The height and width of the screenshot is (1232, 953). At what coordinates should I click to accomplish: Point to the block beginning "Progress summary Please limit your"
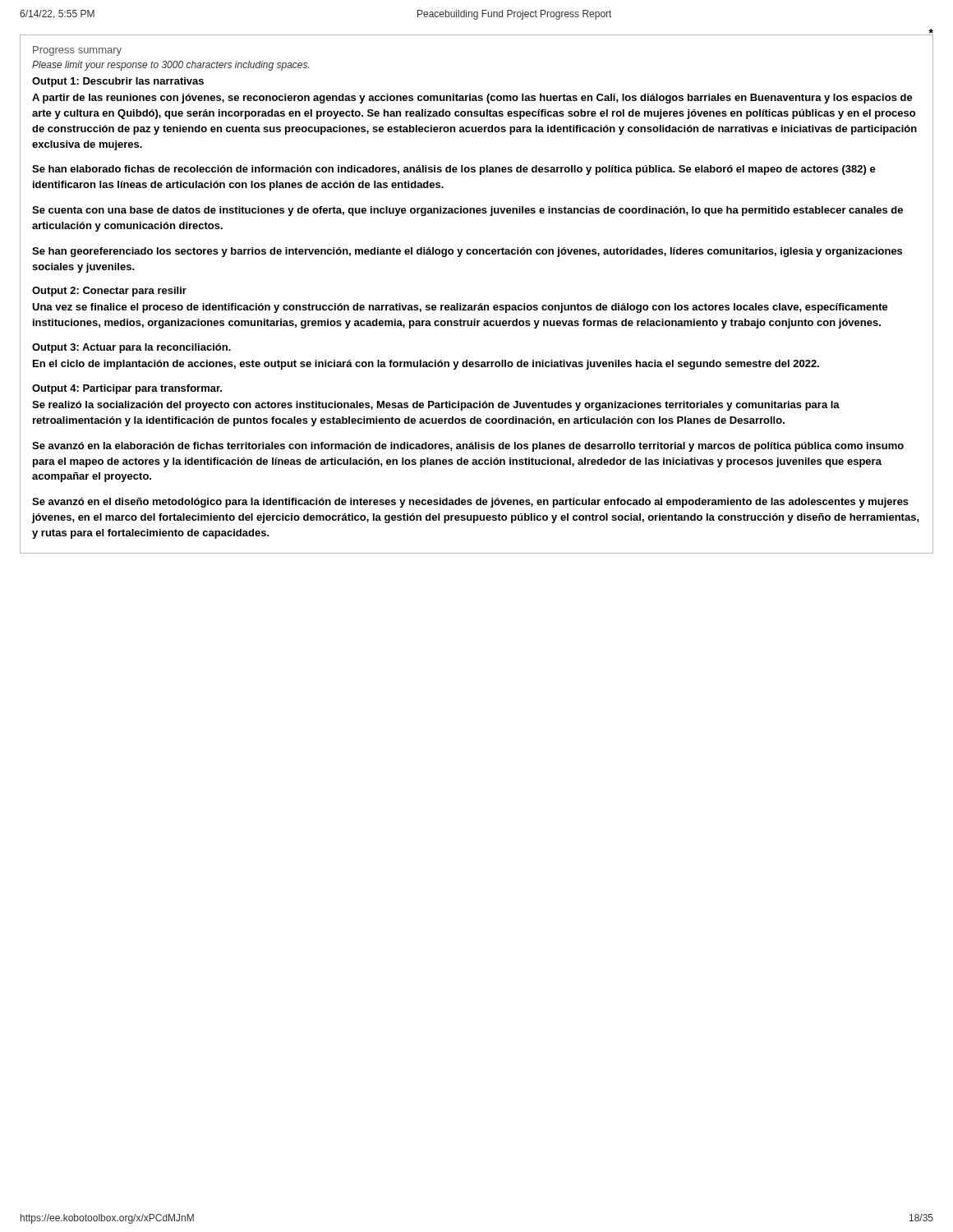click(x=476, y=292)
